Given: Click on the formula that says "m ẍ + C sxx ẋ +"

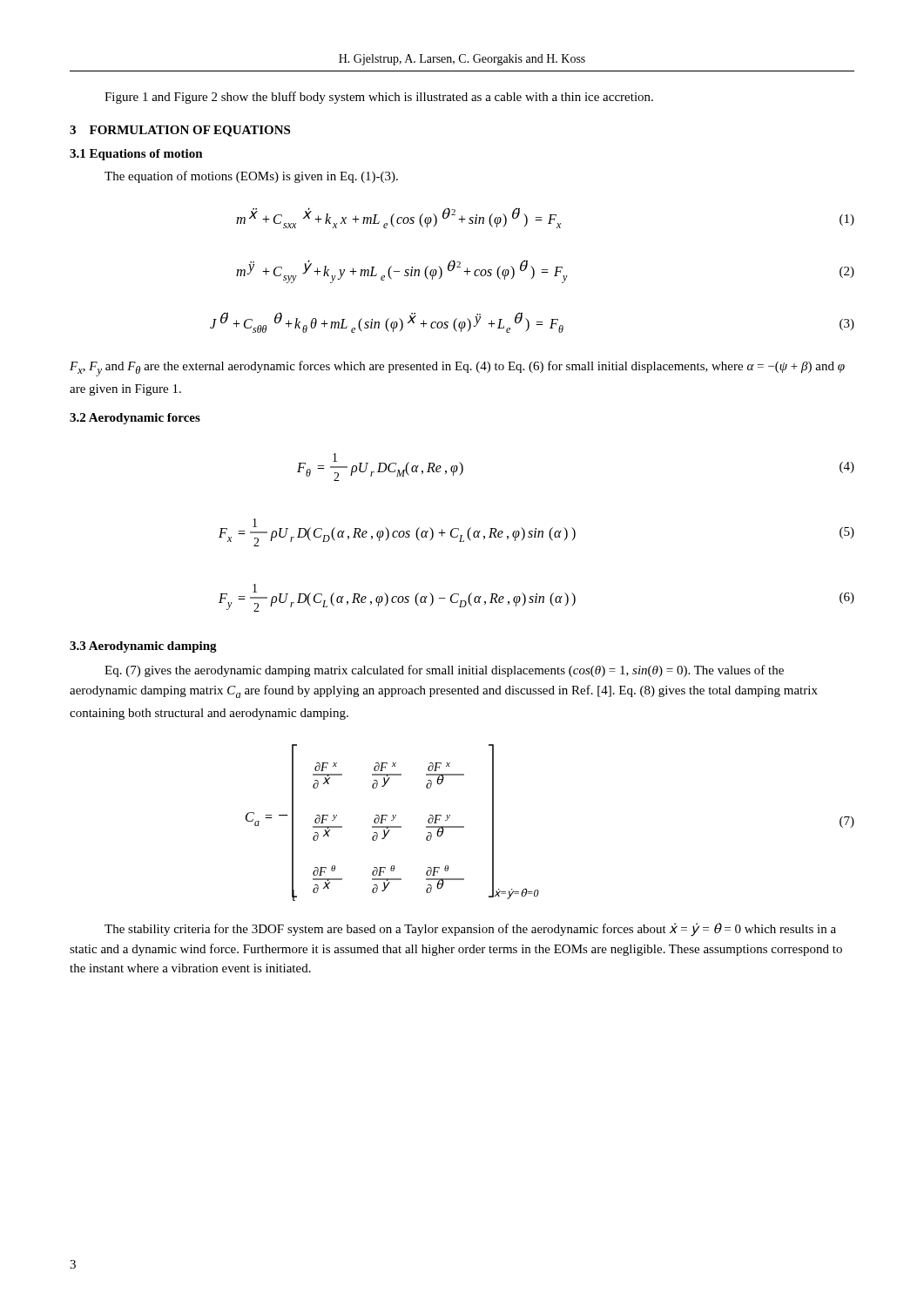Looking at the screenshot, I should (545, 219).
